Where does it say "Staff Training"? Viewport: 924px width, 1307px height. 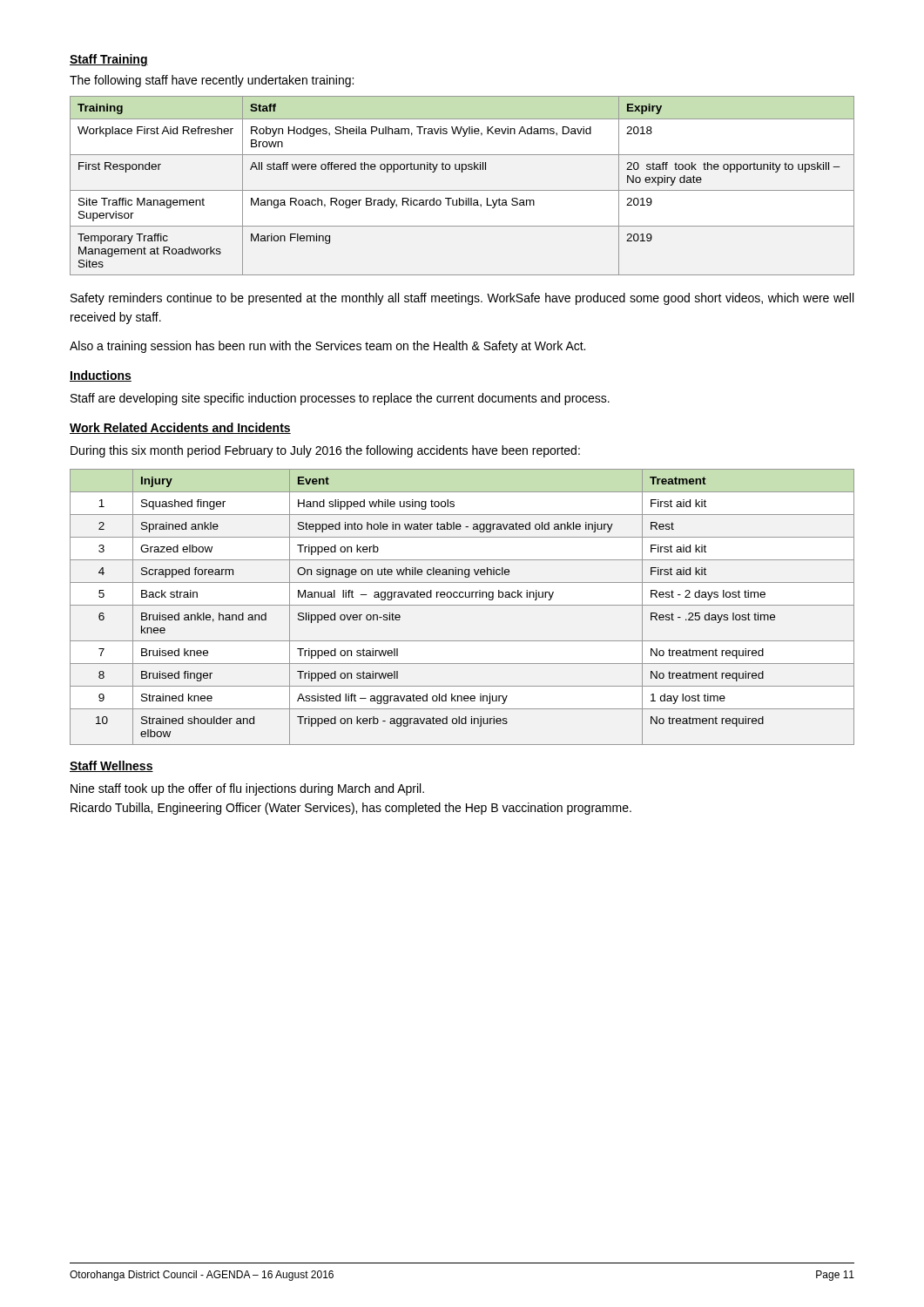[x=109, y=59]
